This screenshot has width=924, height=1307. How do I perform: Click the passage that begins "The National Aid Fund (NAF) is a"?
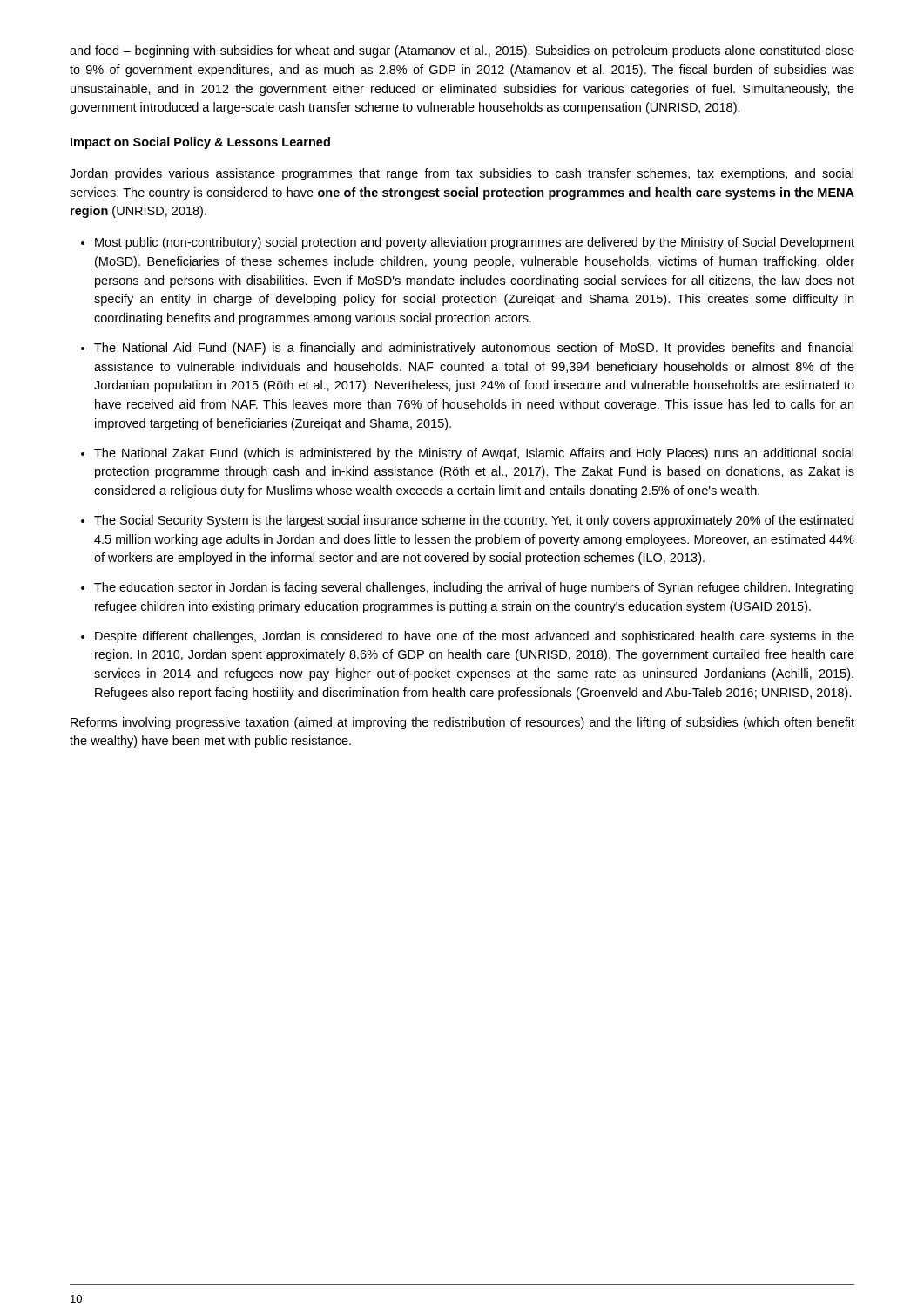coord(474,386)
